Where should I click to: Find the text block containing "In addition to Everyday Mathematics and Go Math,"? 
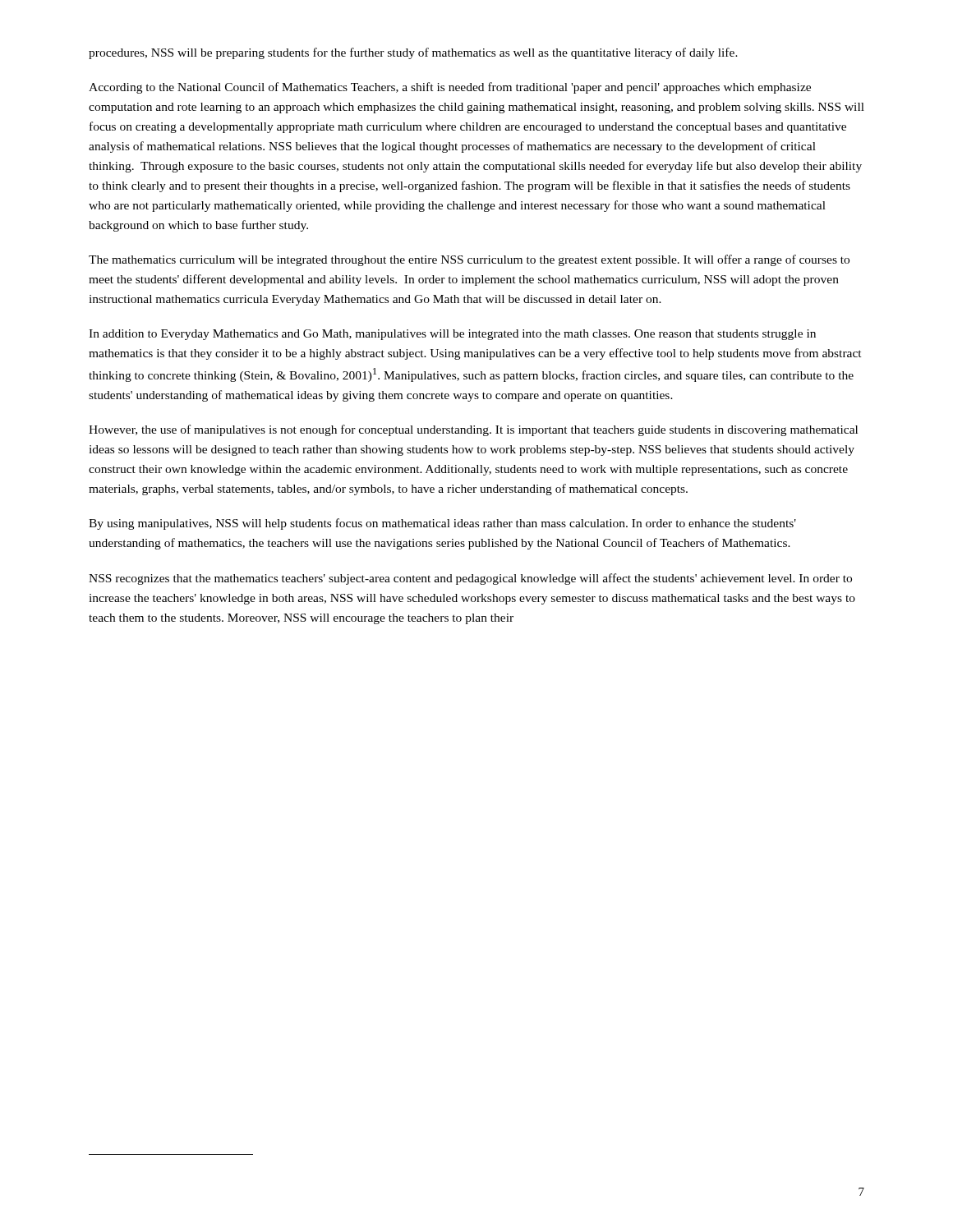[475, 364]
